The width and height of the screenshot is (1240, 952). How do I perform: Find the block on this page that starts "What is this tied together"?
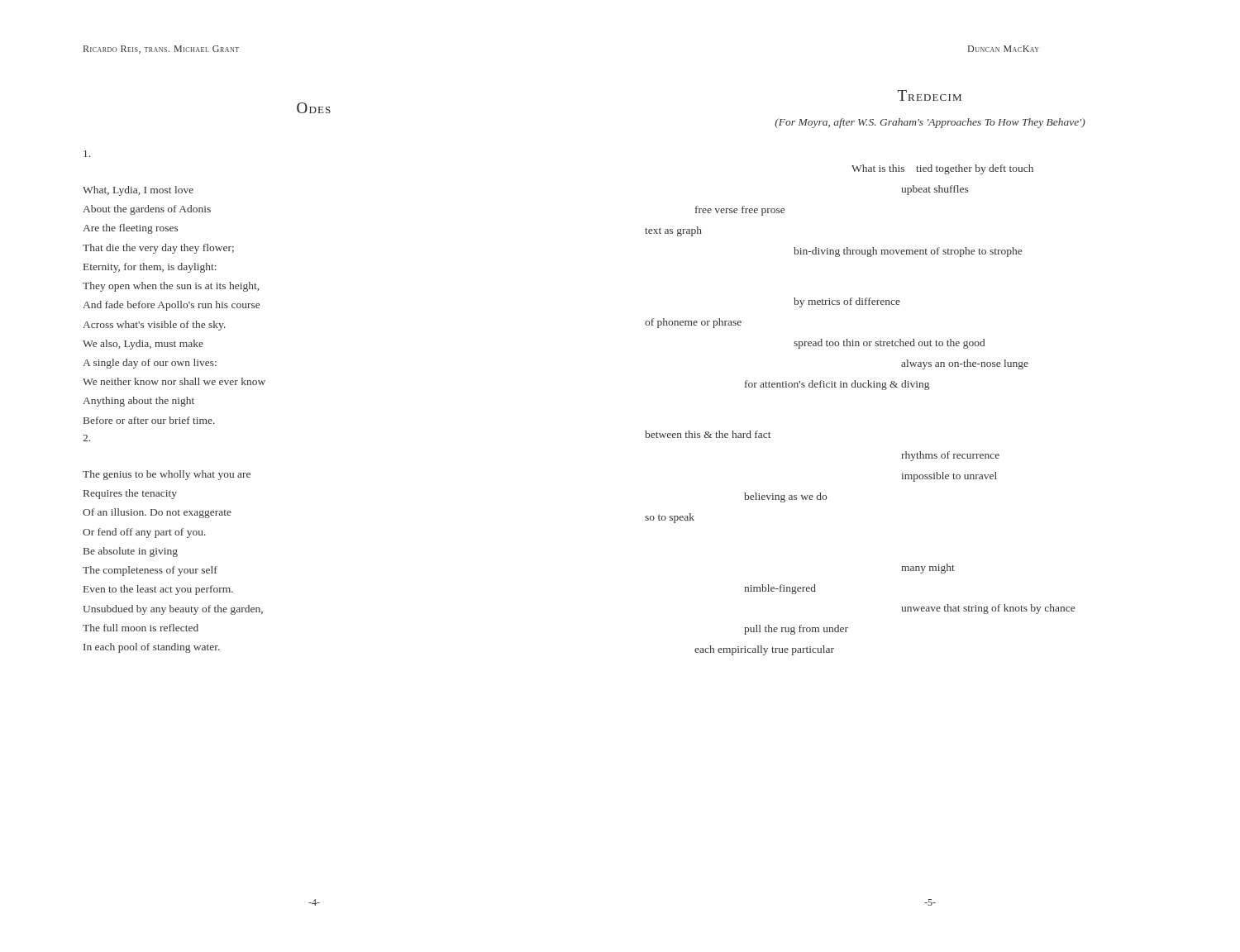[x=942, y=169]
